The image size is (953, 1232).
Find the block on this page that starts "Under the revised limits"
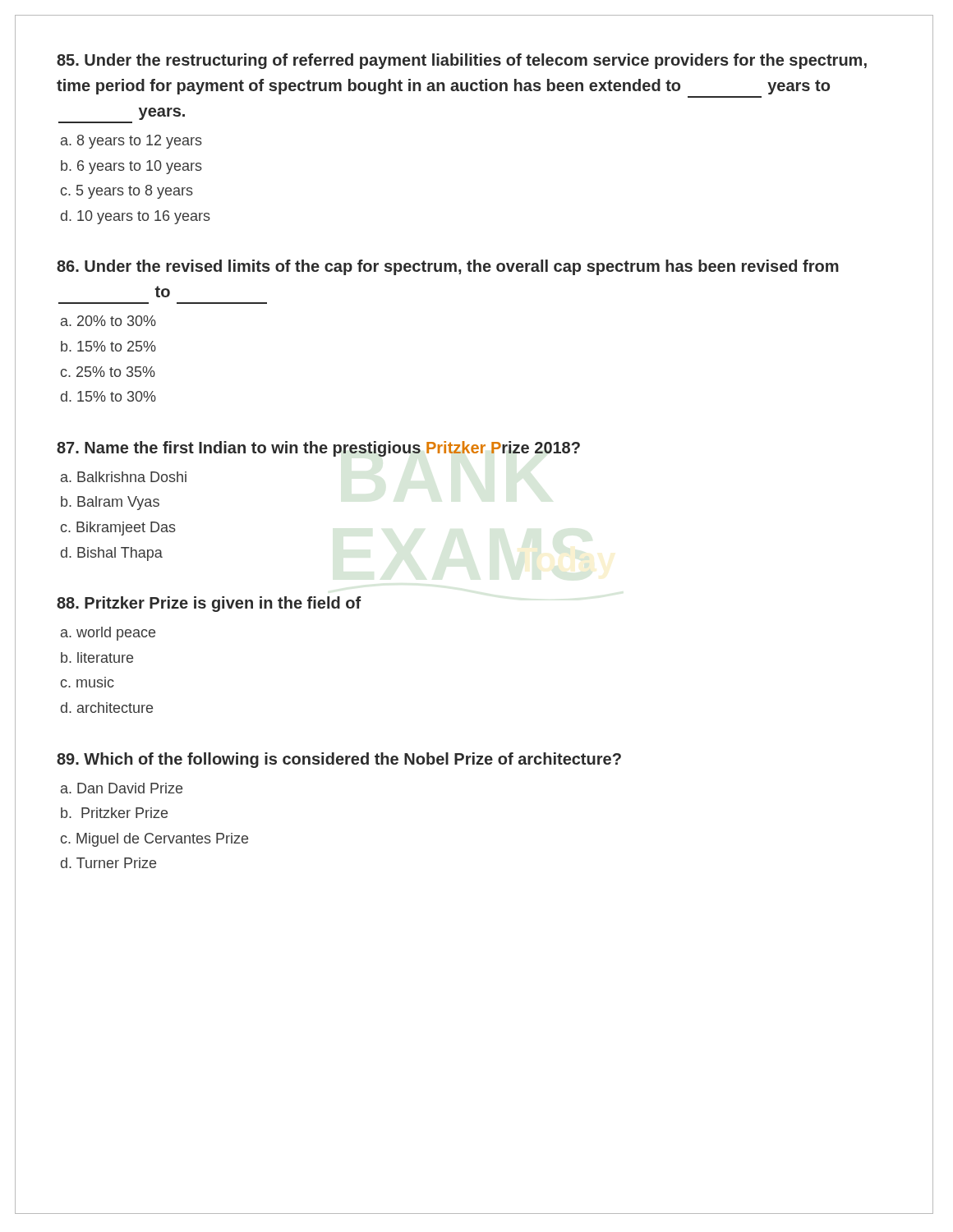[x=448, y=281]
